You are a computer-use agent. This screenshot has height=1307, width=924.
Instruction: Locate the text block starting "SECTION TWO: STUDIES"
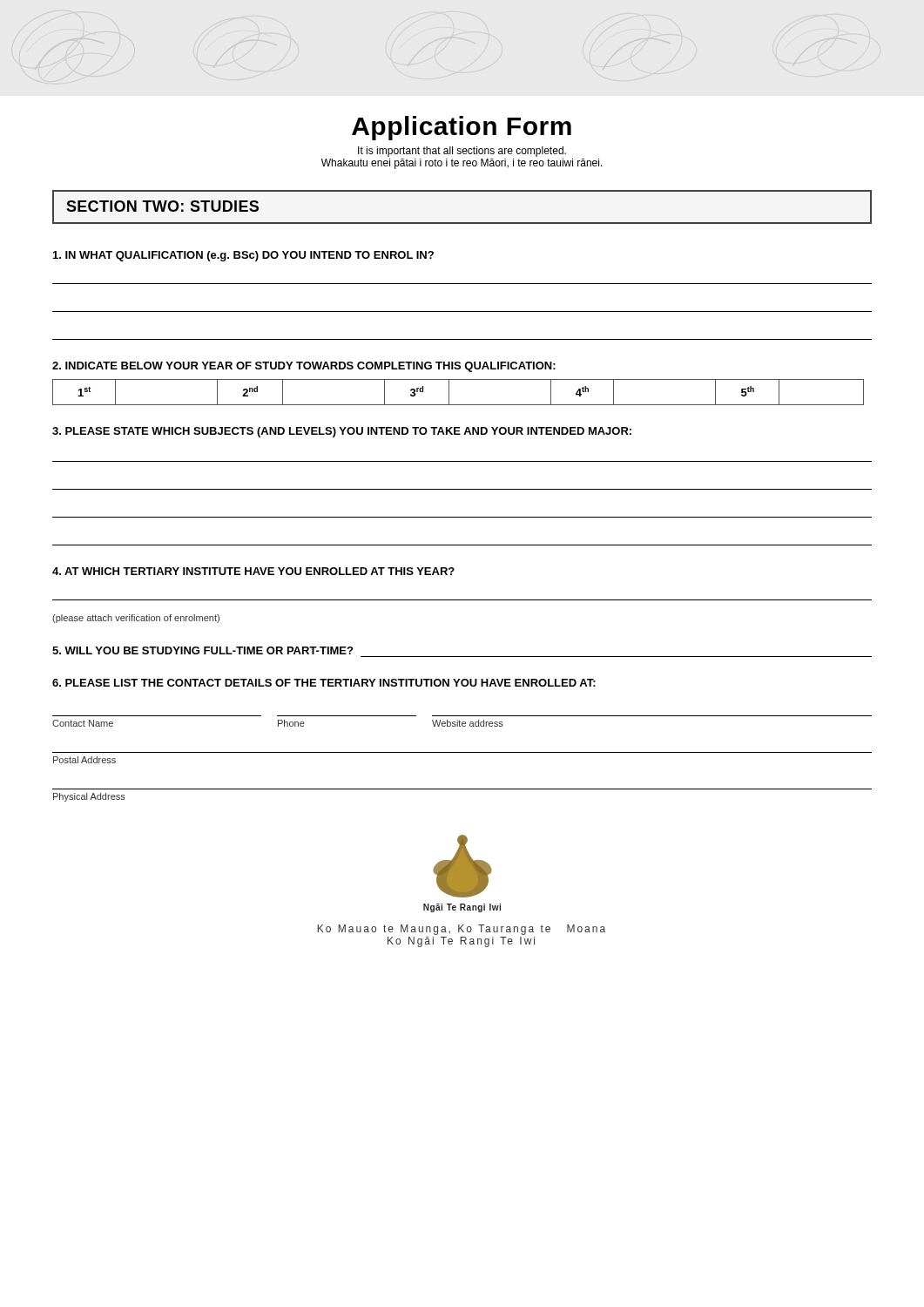coord(163,207)
